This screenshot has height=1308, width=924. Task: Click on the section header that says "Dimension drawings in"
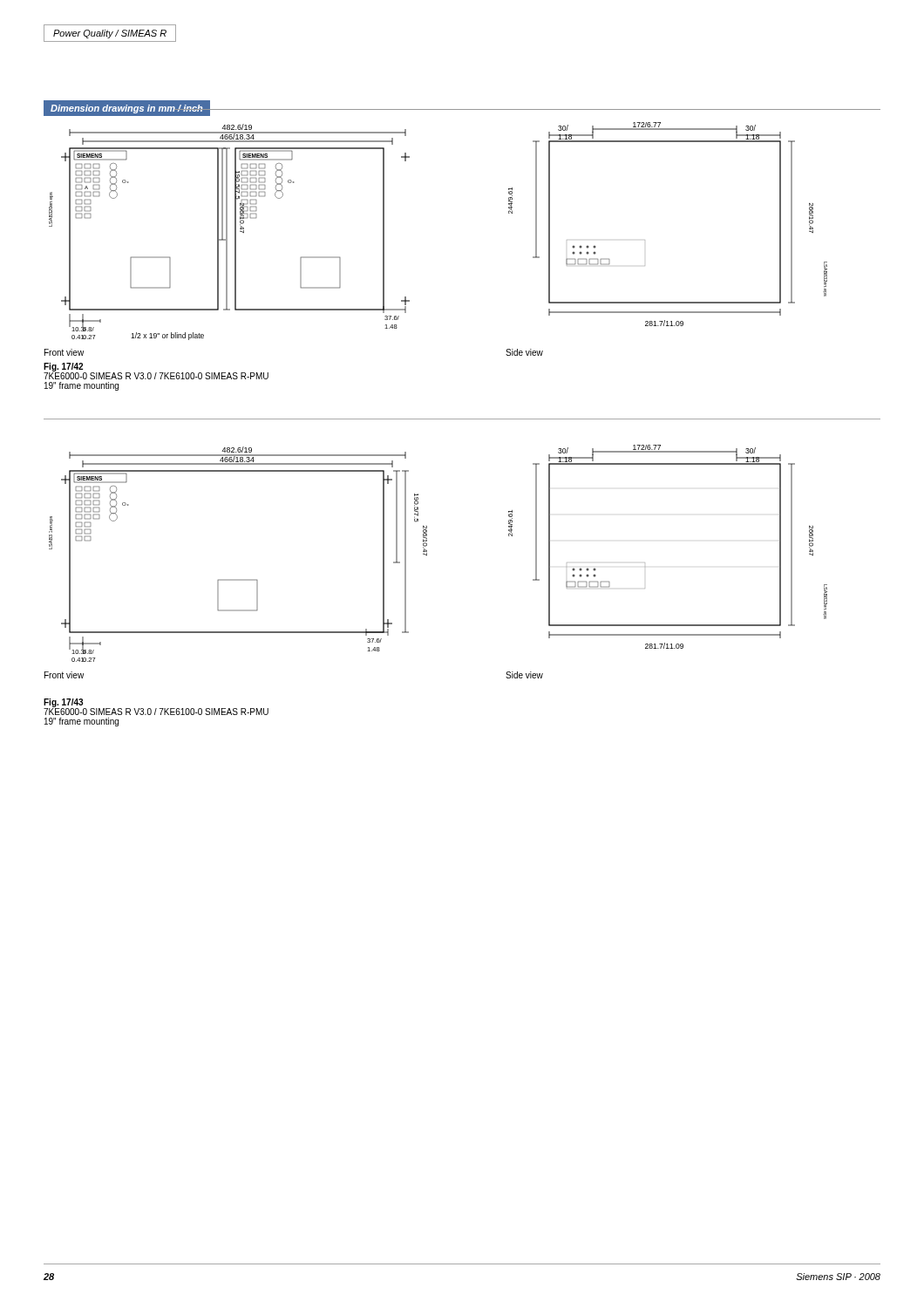tap(127, 108)
